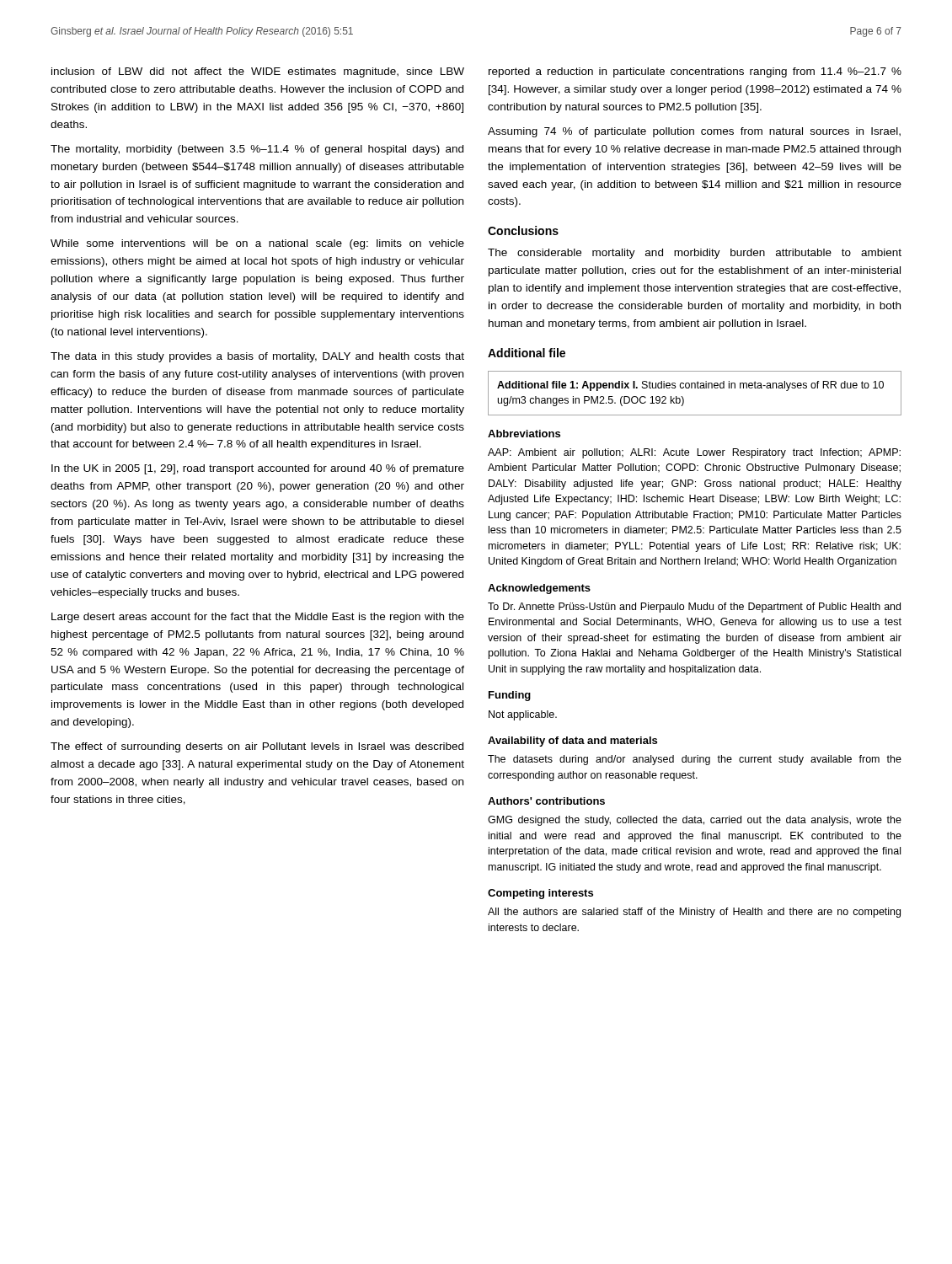Viewport: 952px width, 1264px height.
Task: Find the block on this page that starts "GMG designed the study, collected the data, carried"
Action: pyautogui.click(x=695, y=844)
